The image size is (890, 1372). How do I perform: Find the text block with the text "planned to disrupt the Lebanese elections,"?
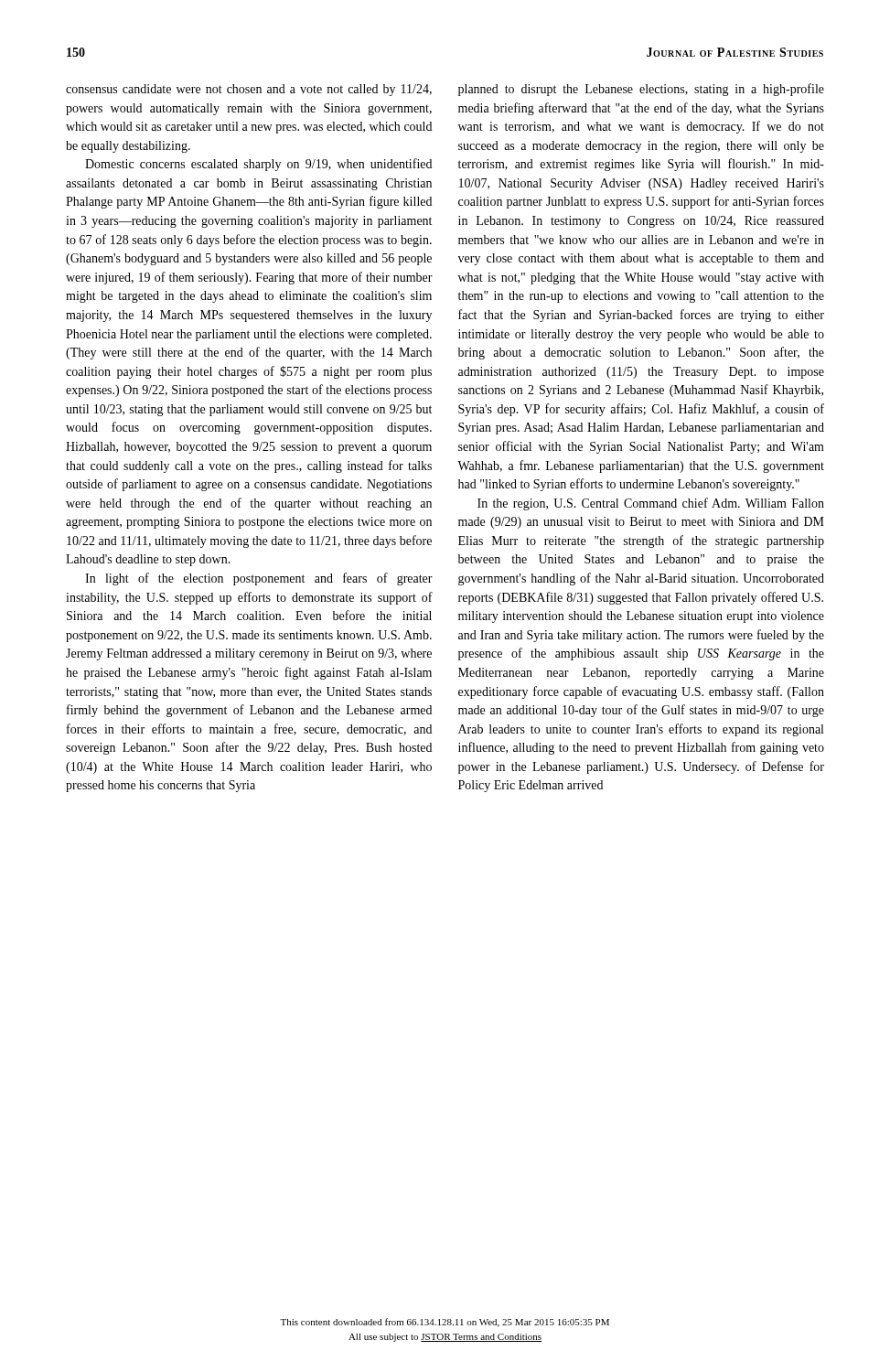(641, 438)
